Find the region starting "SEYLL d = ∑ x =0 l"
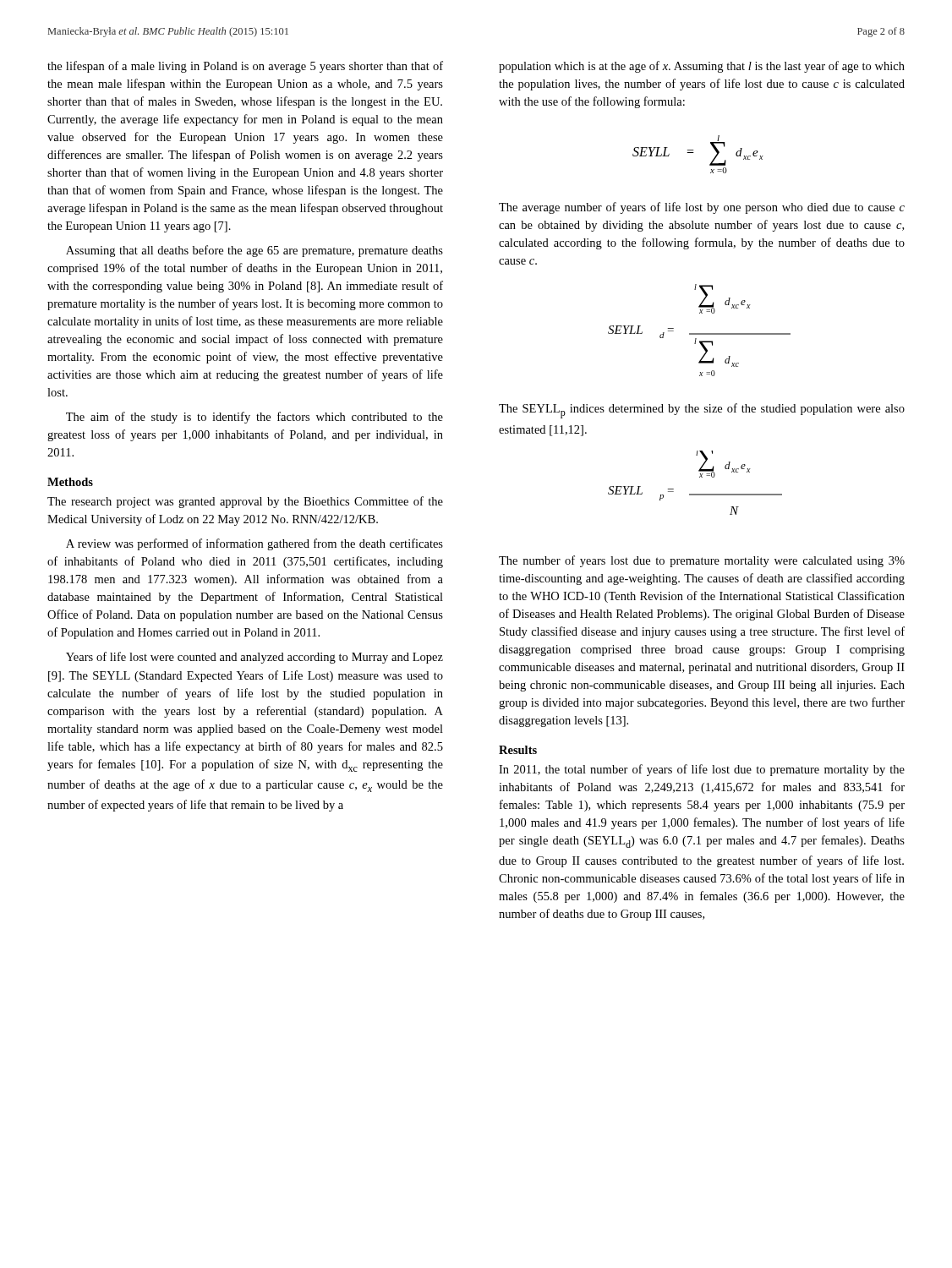 (x=702, y=332)
